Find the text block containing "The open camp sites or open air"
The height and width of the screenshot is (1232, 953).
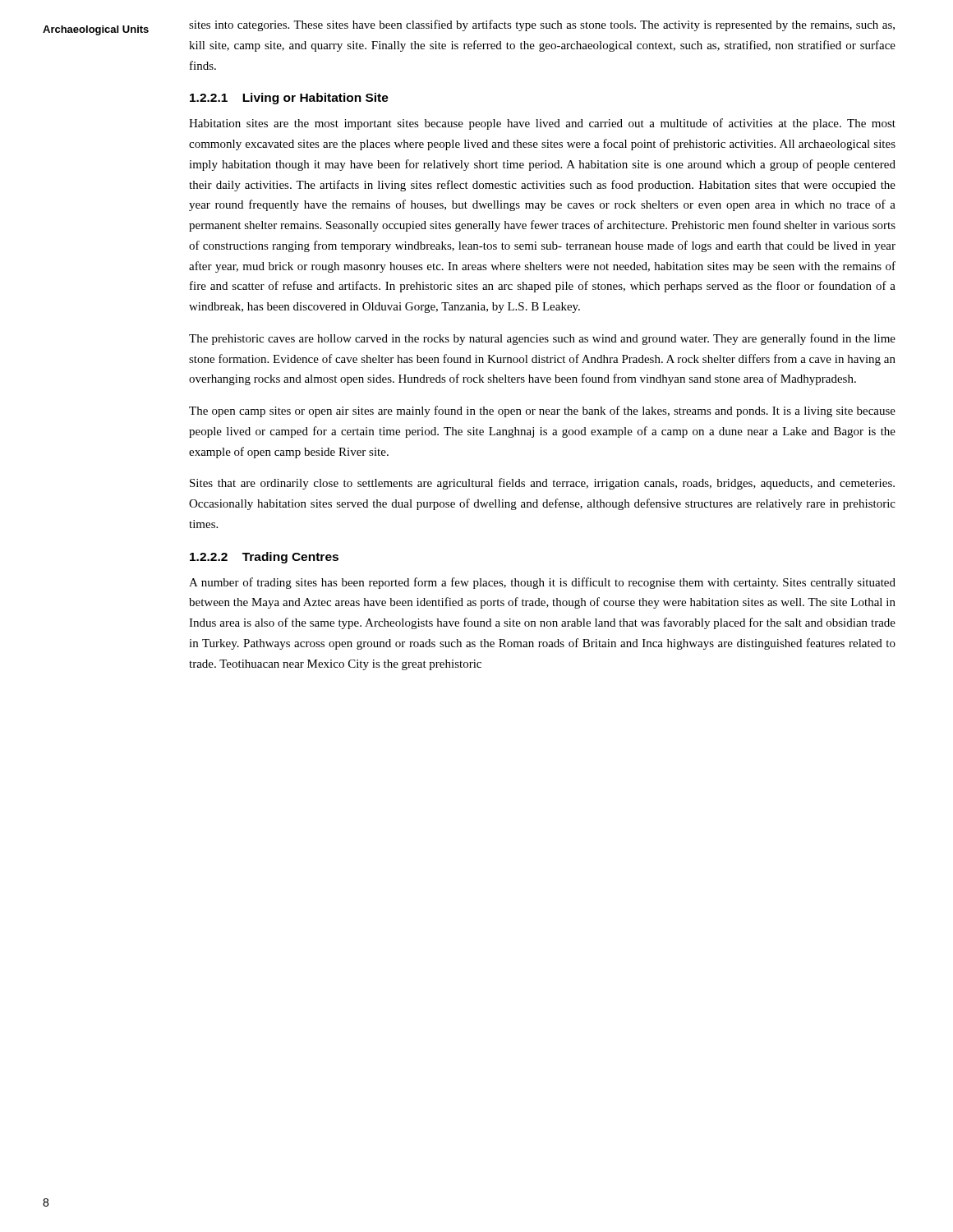point(542,431)
